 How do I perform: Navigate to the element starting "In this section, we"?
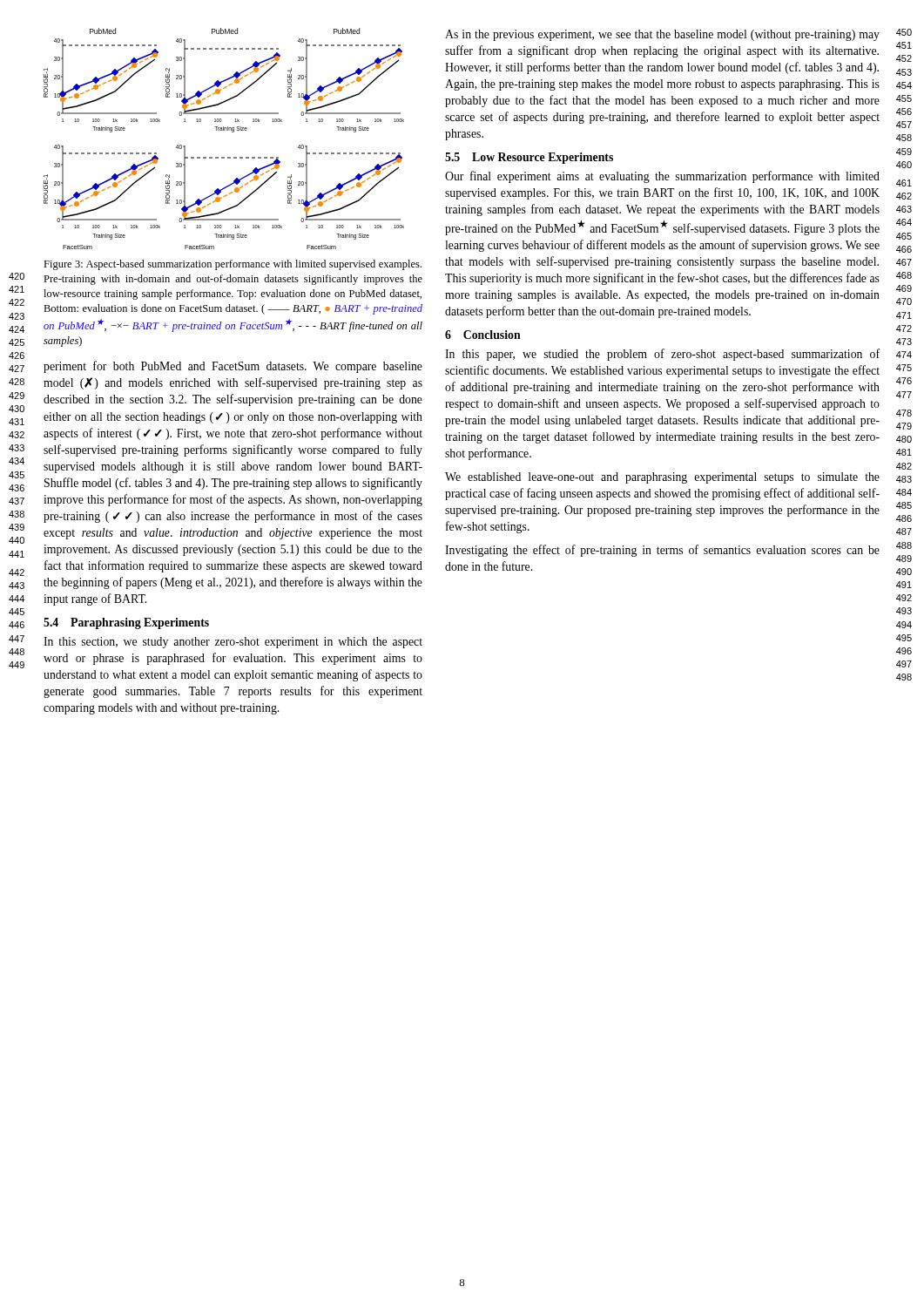(x=233, y=675)
